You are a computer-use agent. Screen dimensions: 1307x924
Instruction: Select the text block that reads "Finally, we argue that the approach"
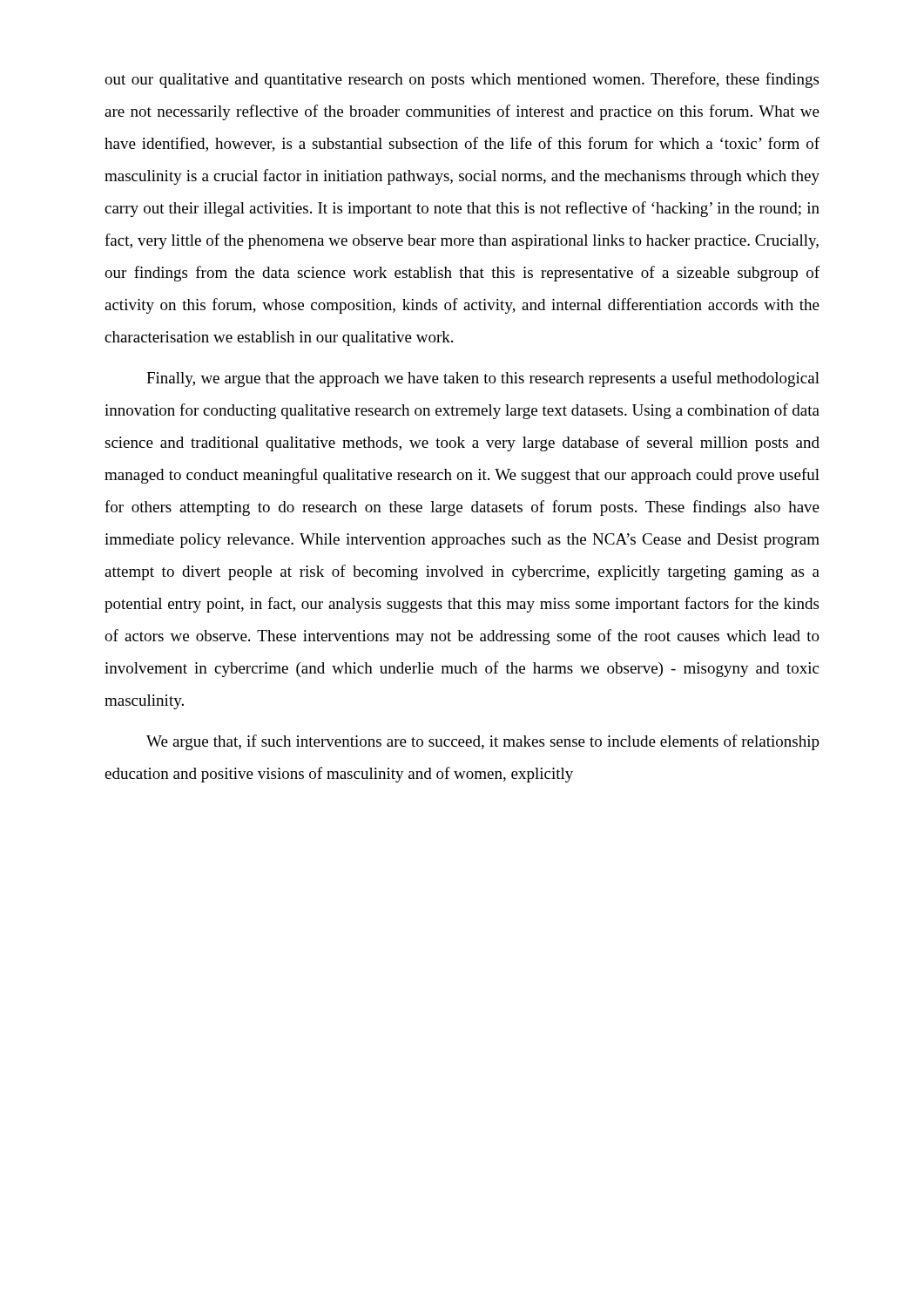(462, 539)
